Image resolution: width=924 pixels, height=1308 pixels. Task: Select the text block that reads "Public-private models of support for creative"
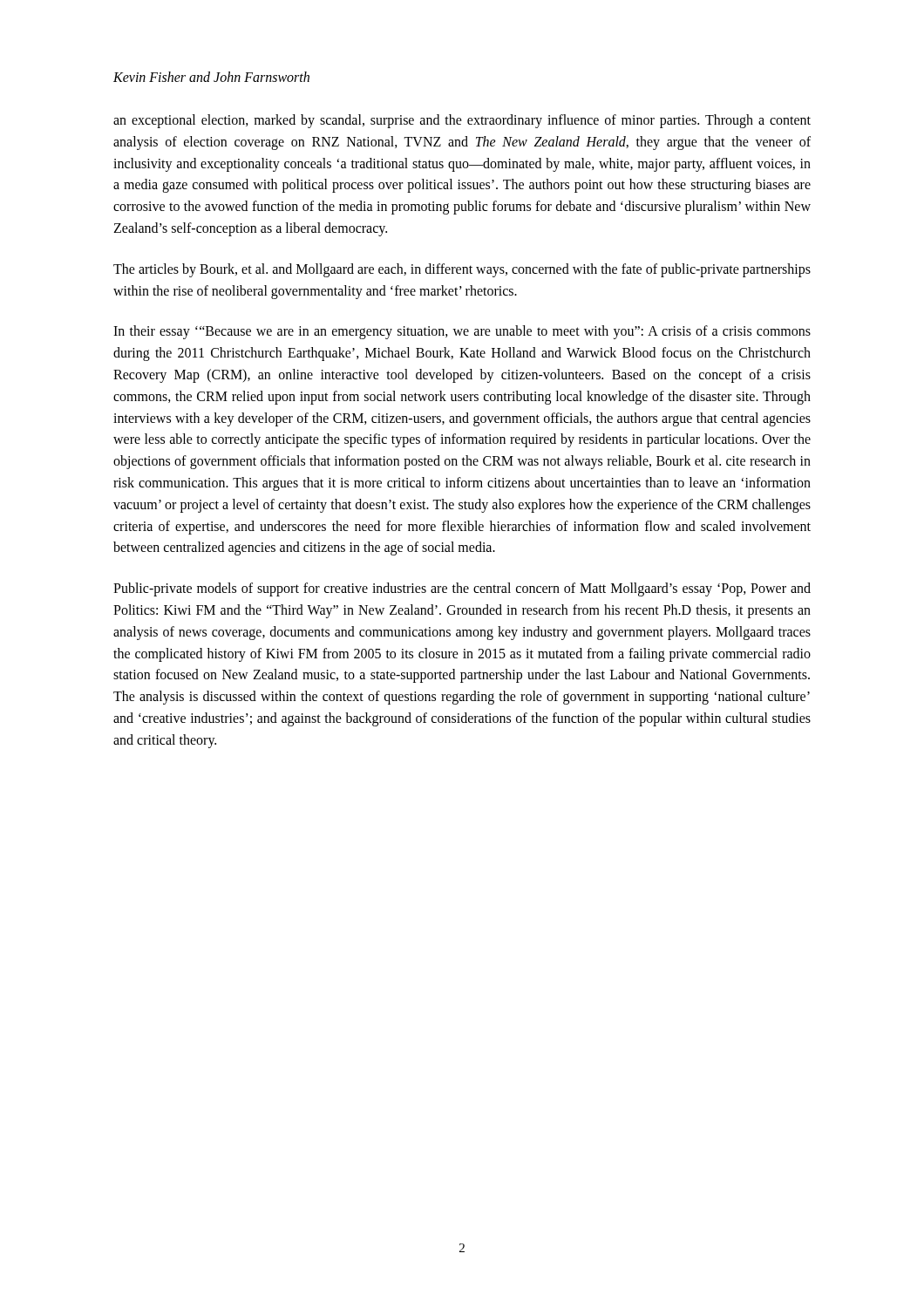tap(462, 664)
